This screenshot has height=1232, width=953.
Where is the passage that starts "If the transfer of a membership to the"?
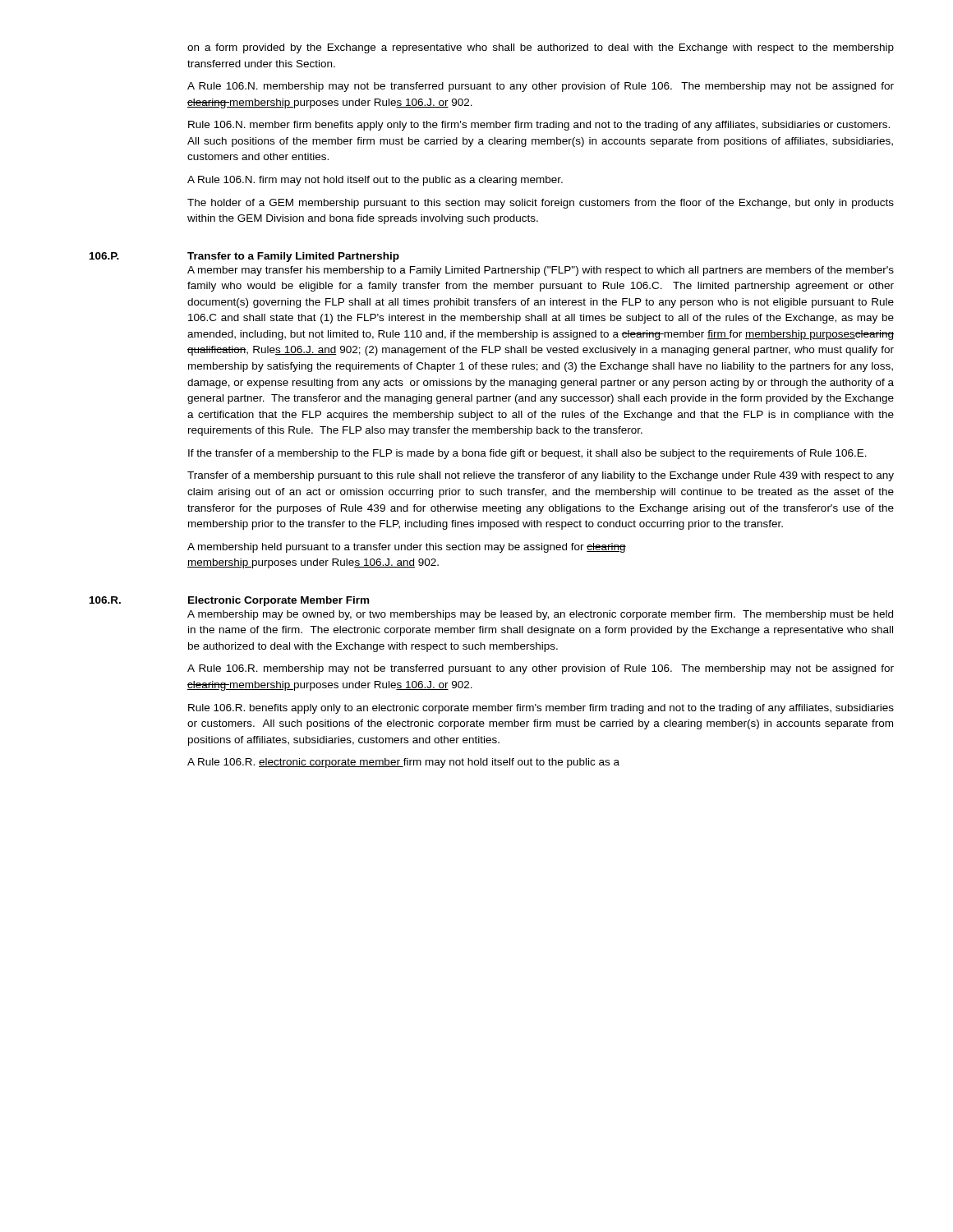click(x=541, y=453)
